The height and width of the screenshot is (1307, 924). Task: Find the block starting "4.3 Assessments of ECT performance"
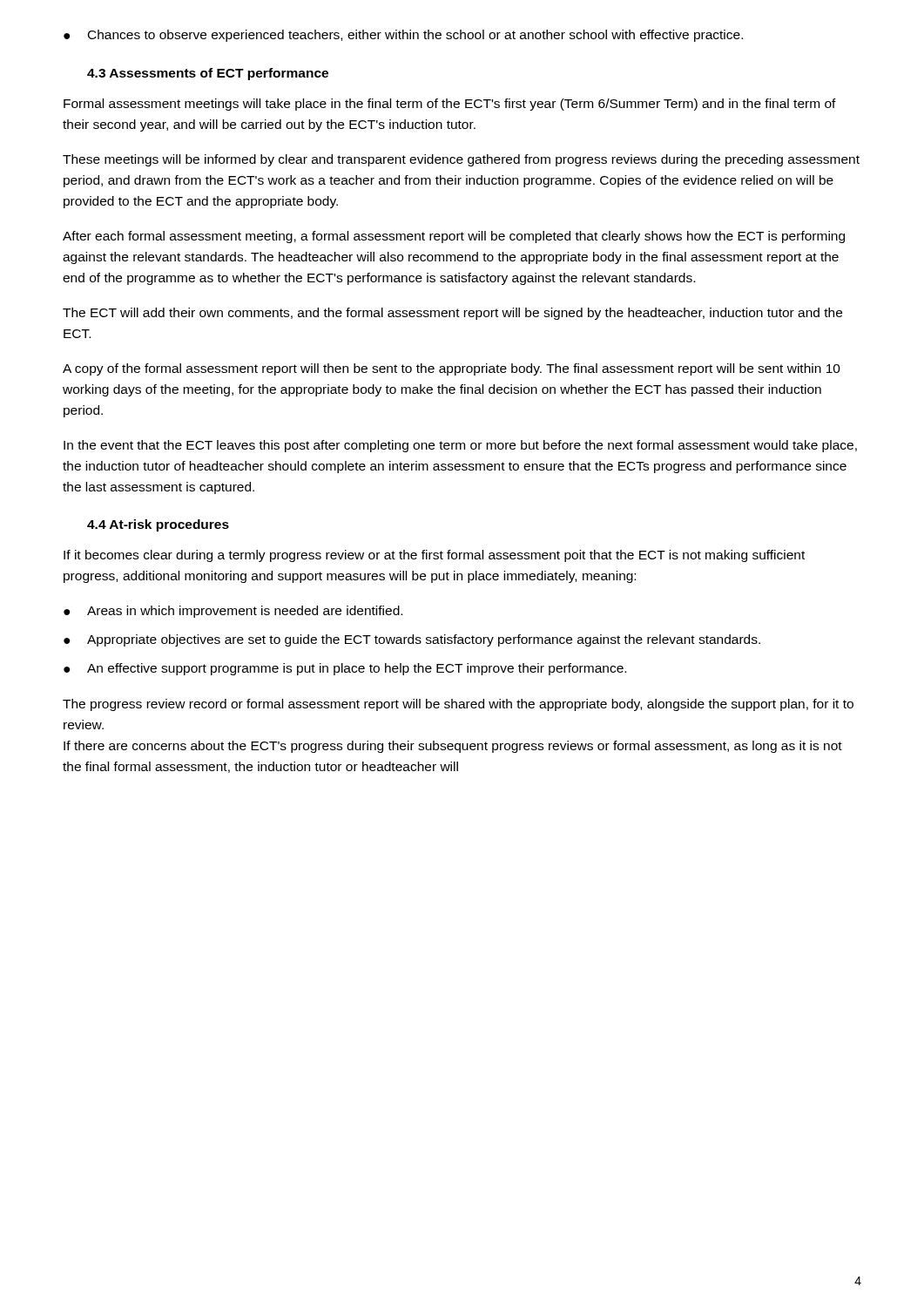[x=208, y=73]
